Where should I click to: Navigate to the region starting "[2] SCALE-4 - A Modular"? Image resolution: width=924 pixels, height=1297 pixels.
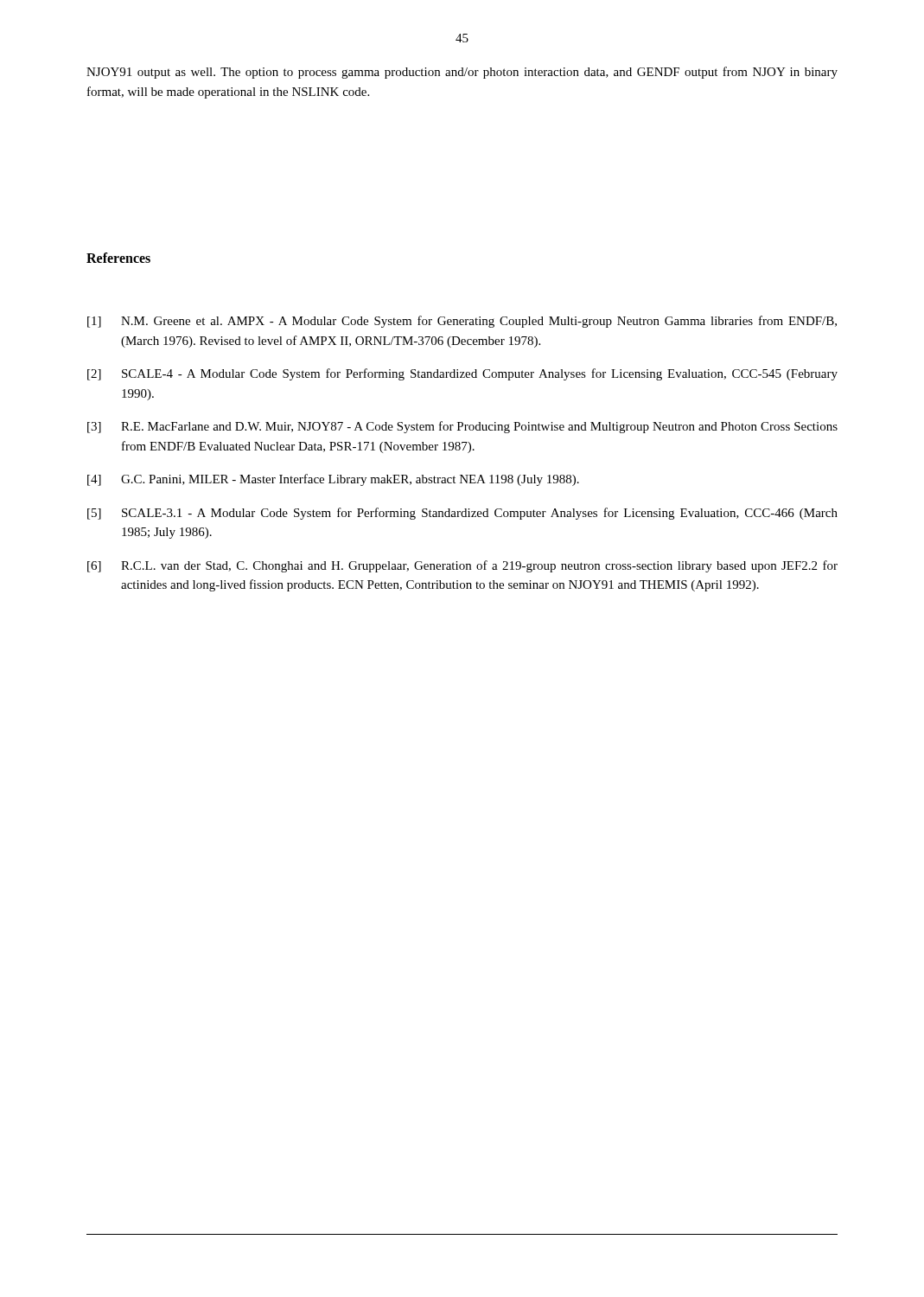[x=462, y=384]
